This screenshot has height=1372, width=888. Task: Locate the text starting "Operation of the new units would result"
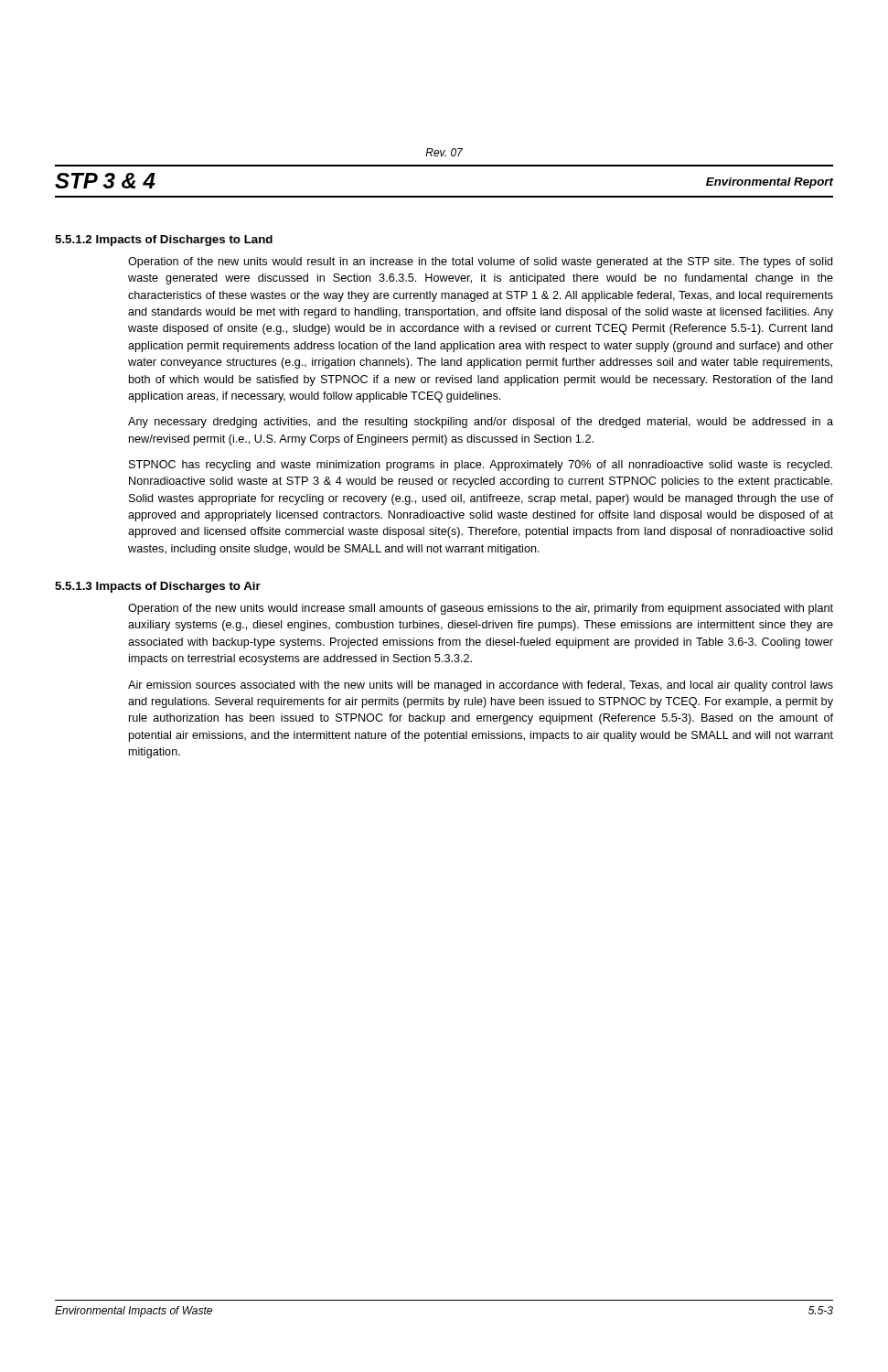[x=481, y=329]
